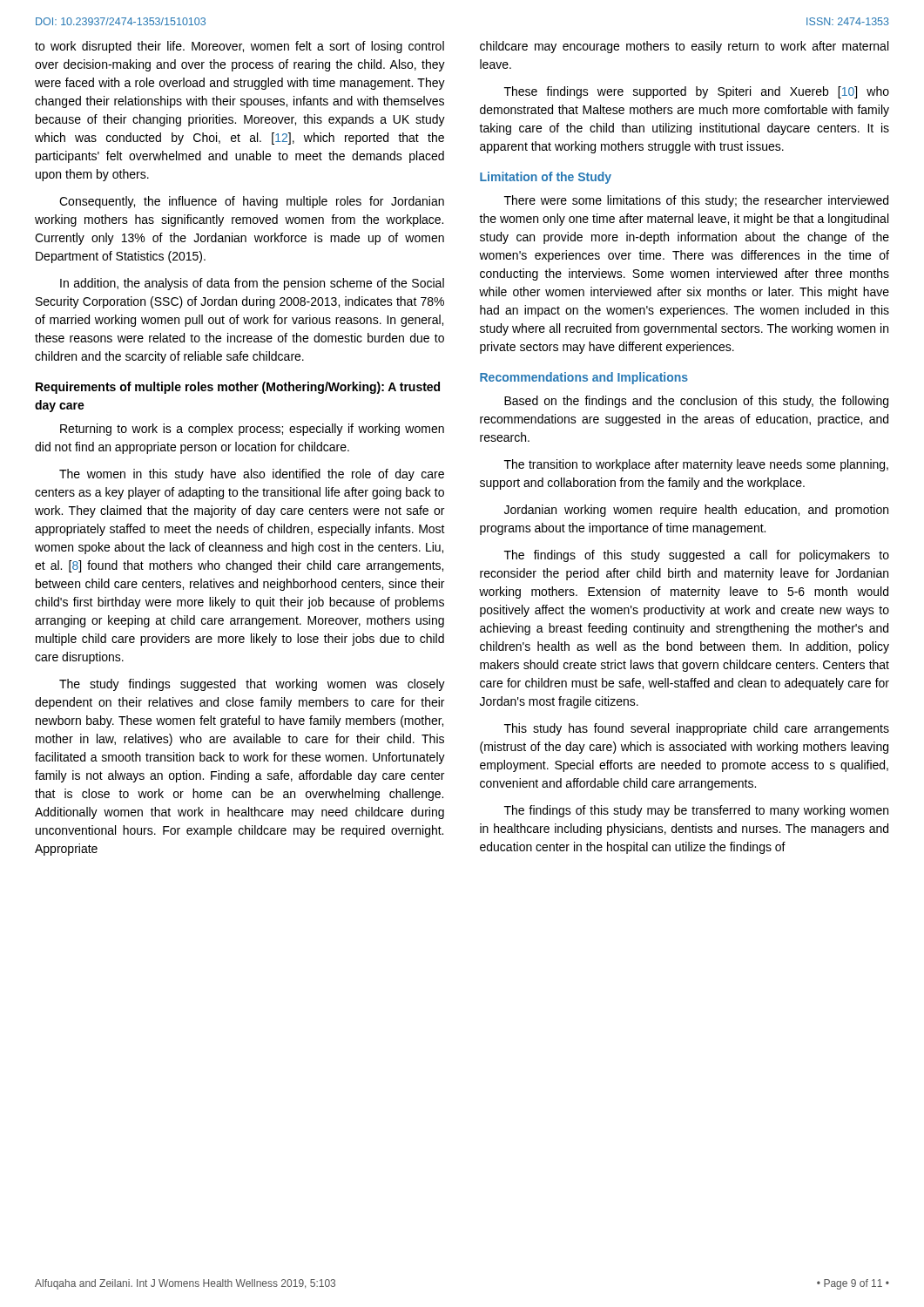Viewport: 924px width, 1307px height.
Task: Point to the passage starting "Requirements of multiple roles mother (Mothering/Working): A trusted"
Action: [238, 396]
